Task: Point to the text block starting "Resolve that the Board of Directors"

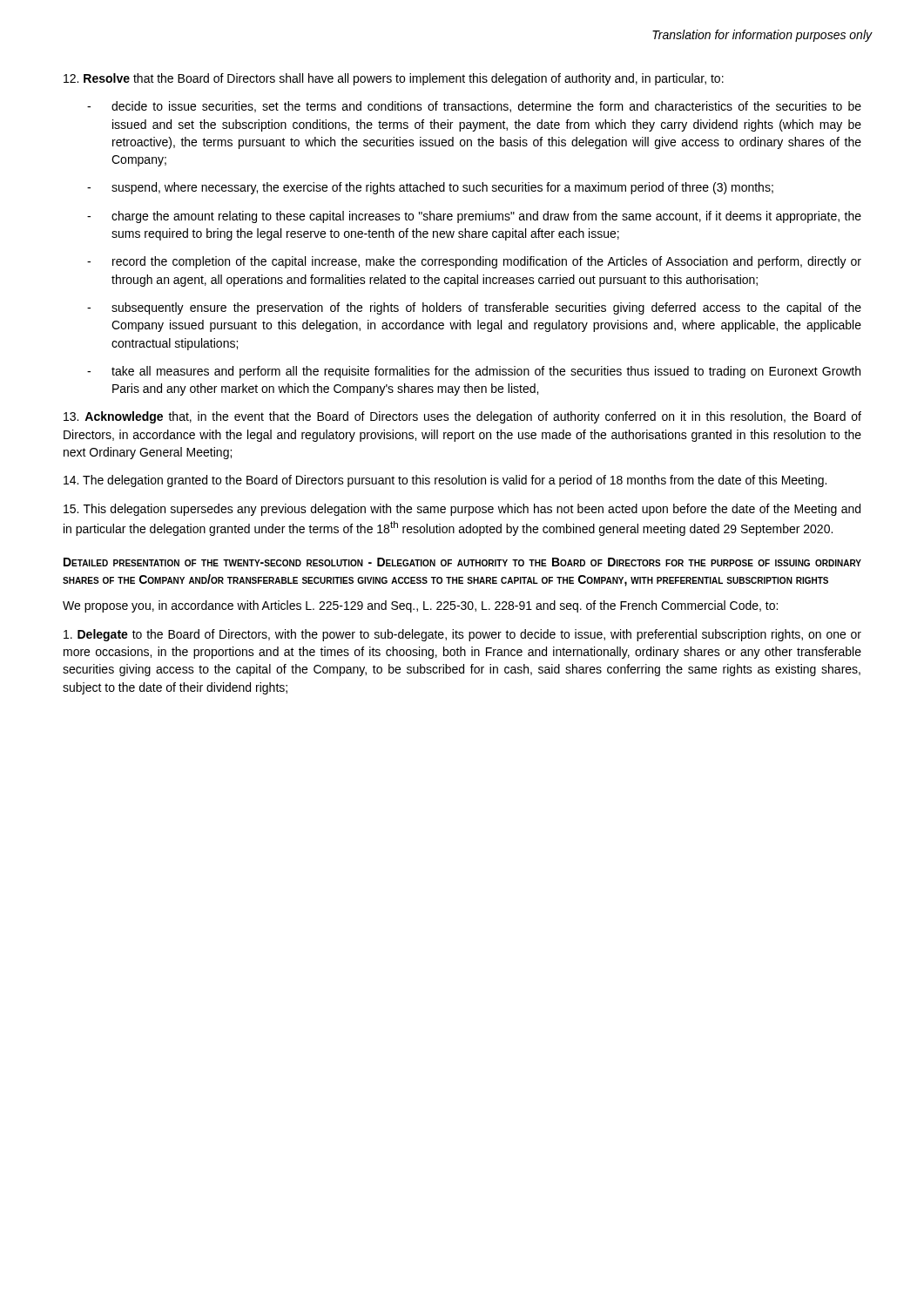Action: pyautogui.click(x=393, y=78)
